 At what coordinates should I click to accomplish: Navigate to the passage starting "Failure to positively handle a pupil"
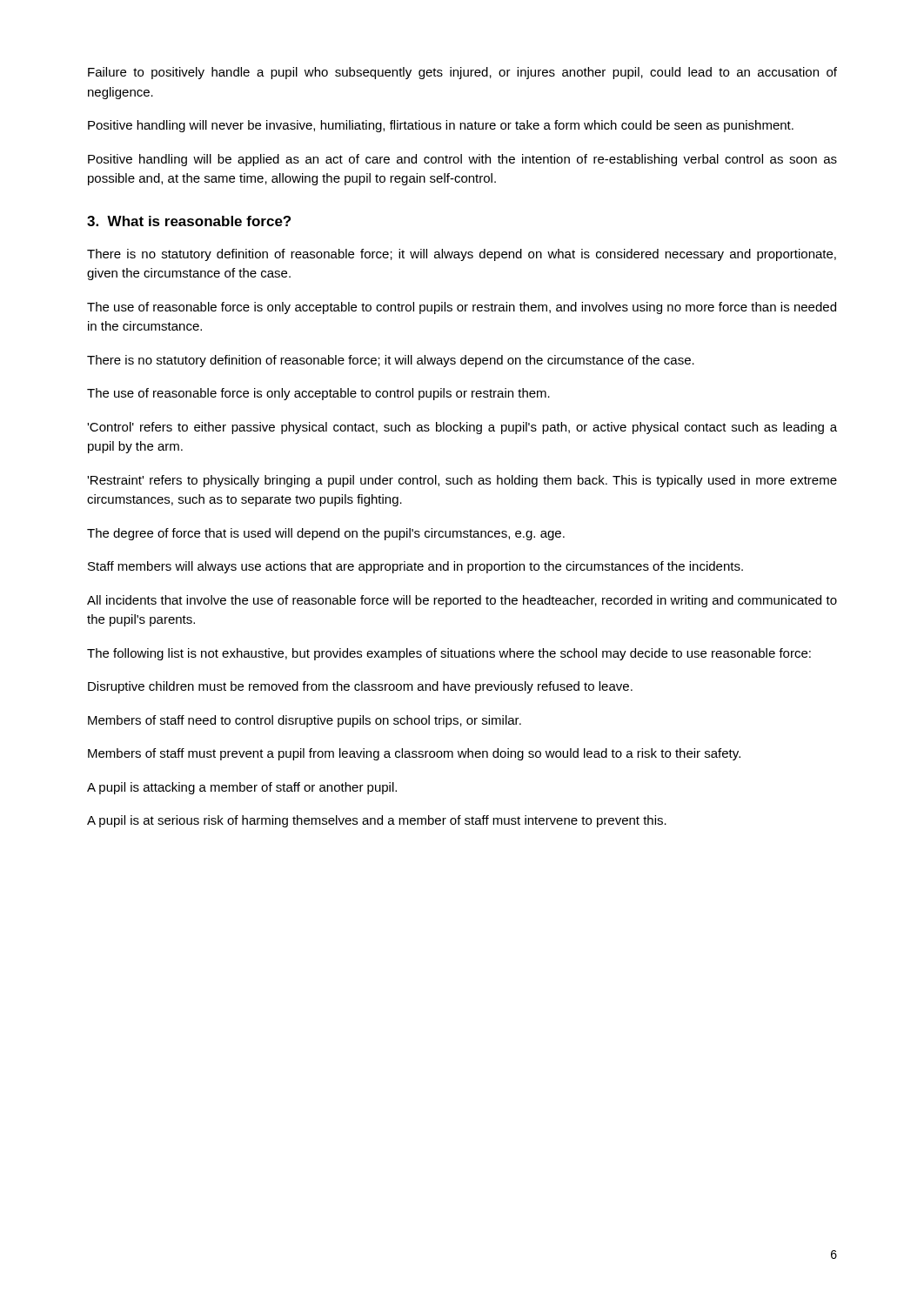pos(462,82)
